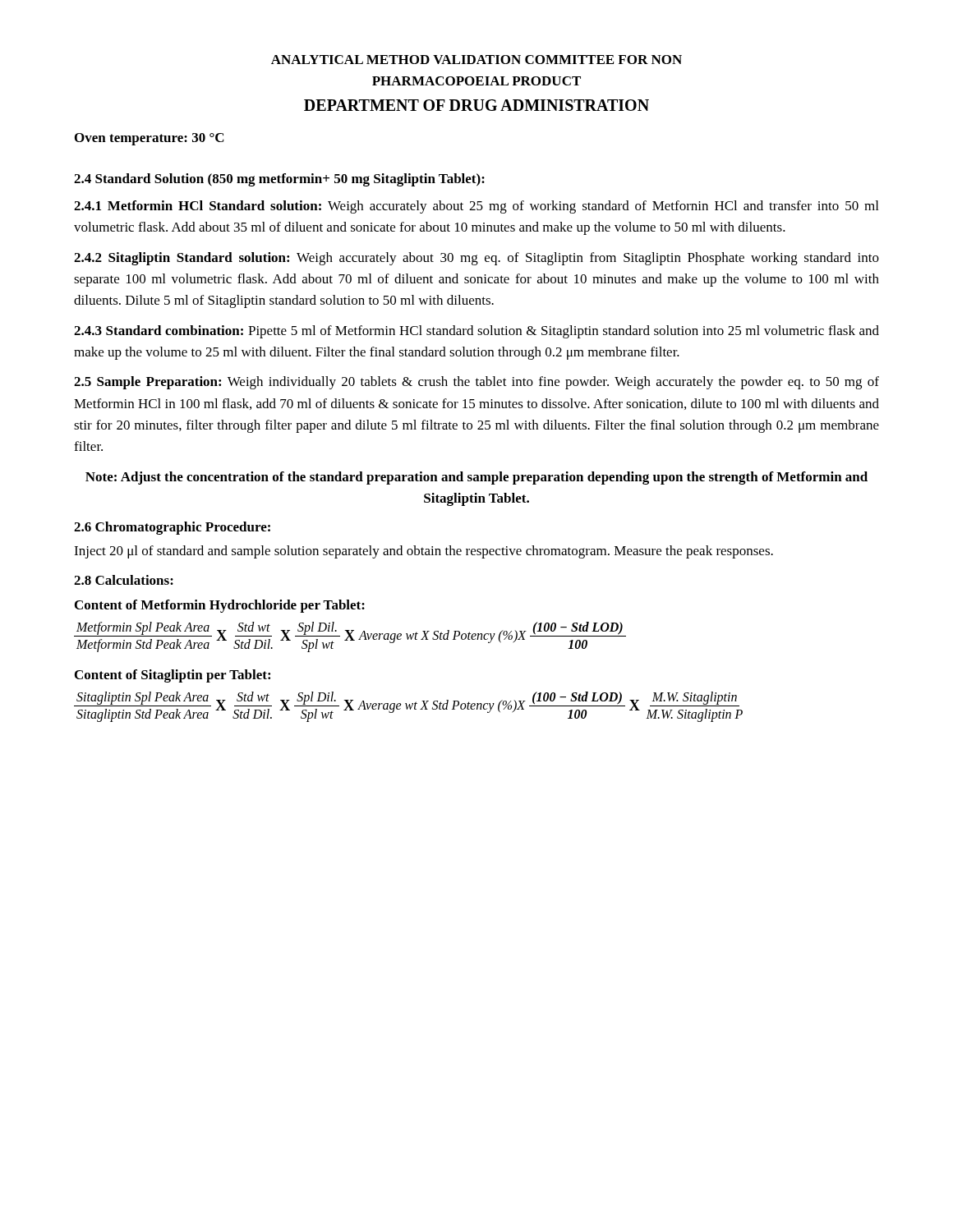The width and height of the screenshot is (953, 1232).
Task: Locate the block of text that opens with "Note: Adjust the concentration"
Action: pos(476,487)
